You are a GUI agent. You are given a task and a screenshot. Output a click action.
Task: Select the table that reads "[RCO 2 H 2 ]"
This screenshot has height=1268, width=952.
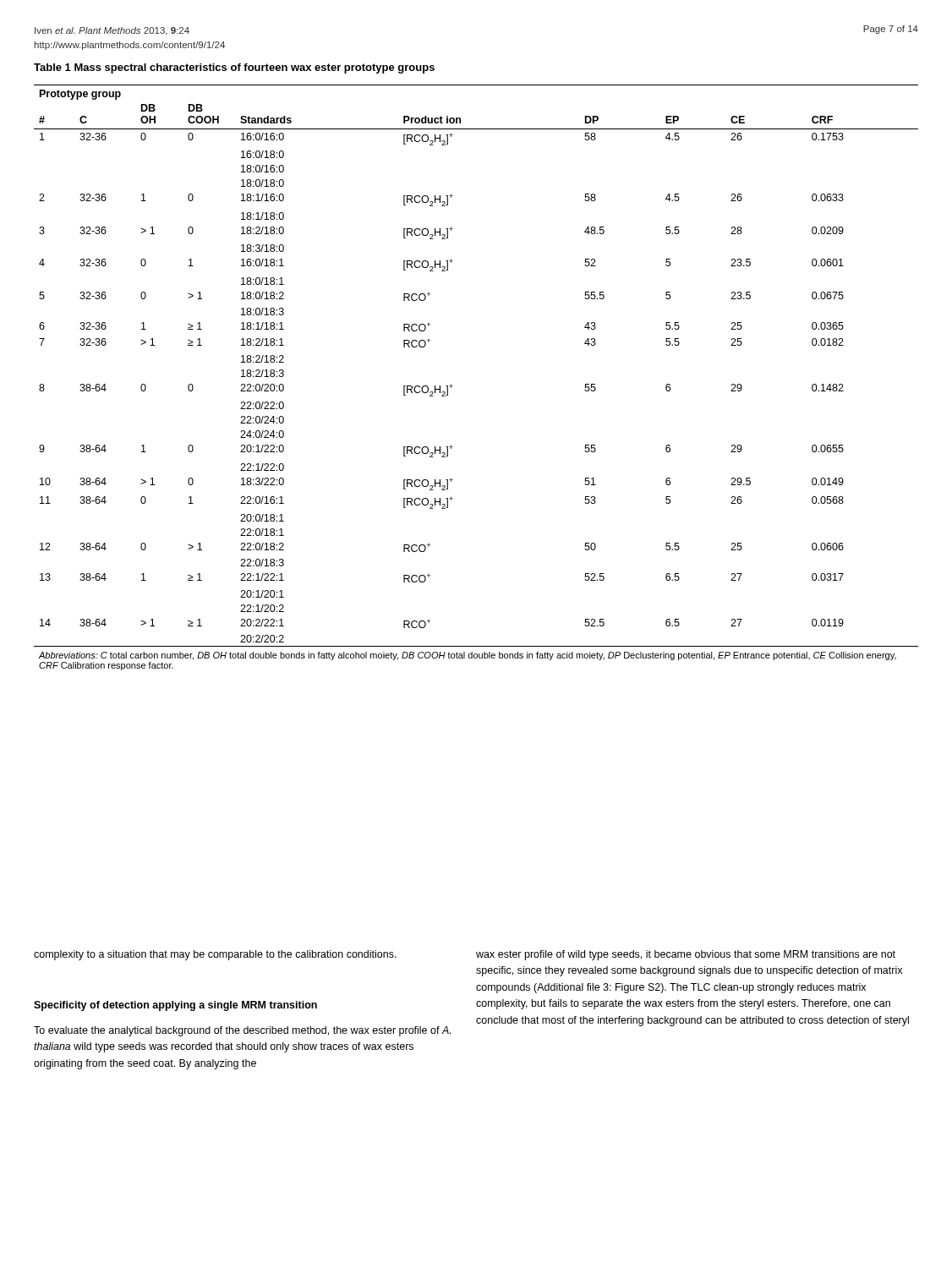click(x=476, y=379)
